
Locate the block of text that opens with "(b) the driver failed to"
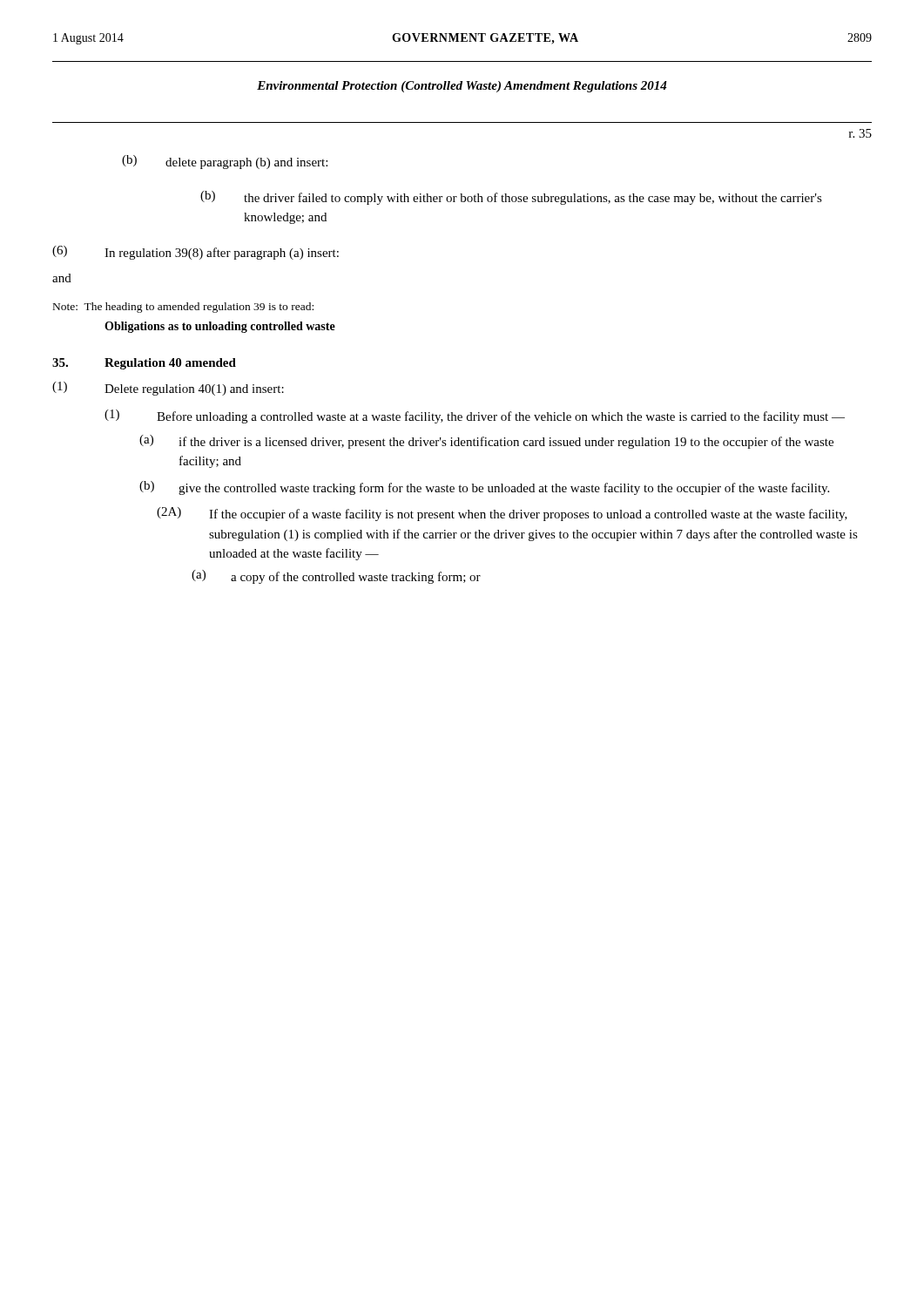[x=536, y=207]
